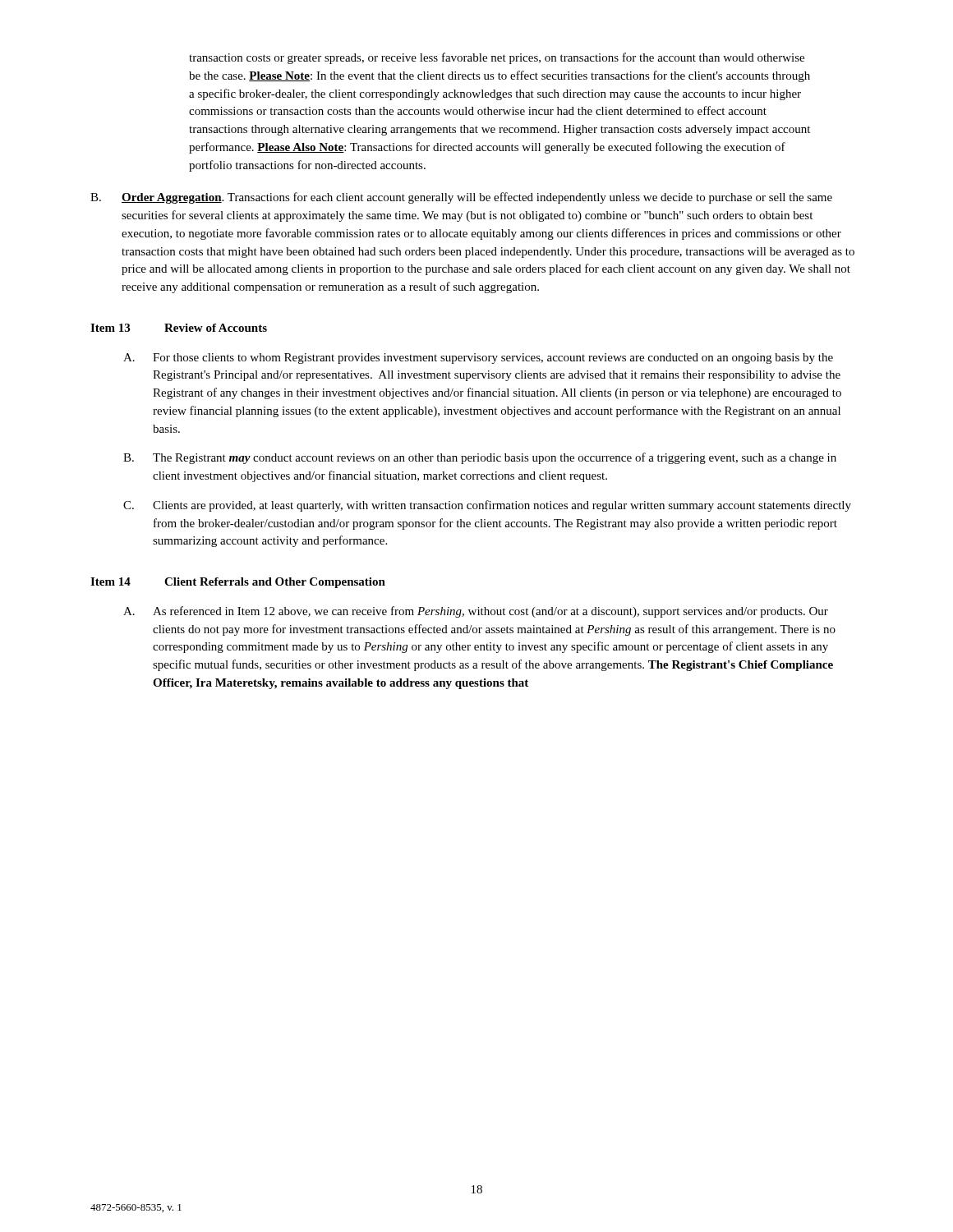Locate the region starting "C. Clients are provided, at least quarterly,"

point(493,524)
